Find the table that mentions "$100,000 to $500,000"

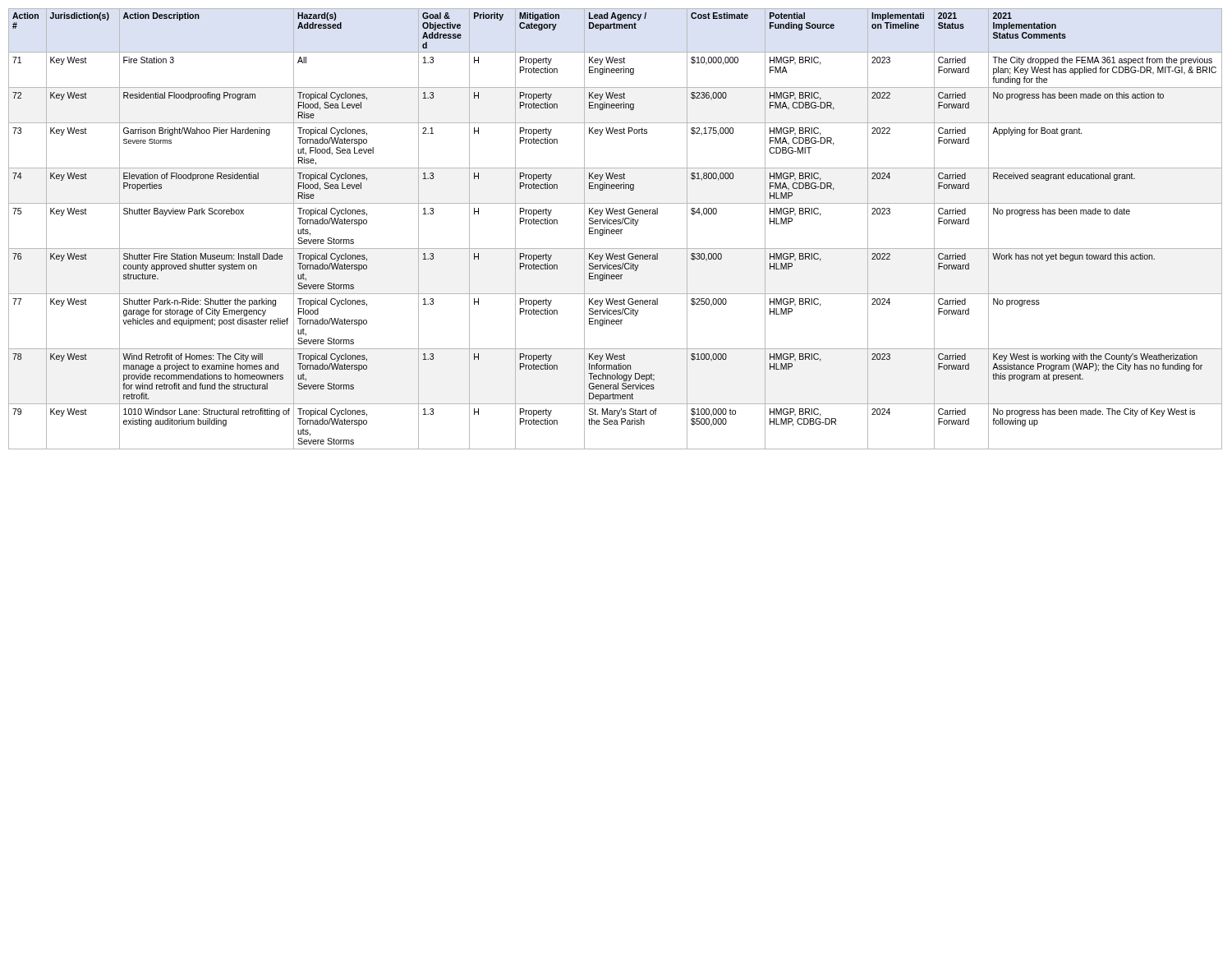615,229
